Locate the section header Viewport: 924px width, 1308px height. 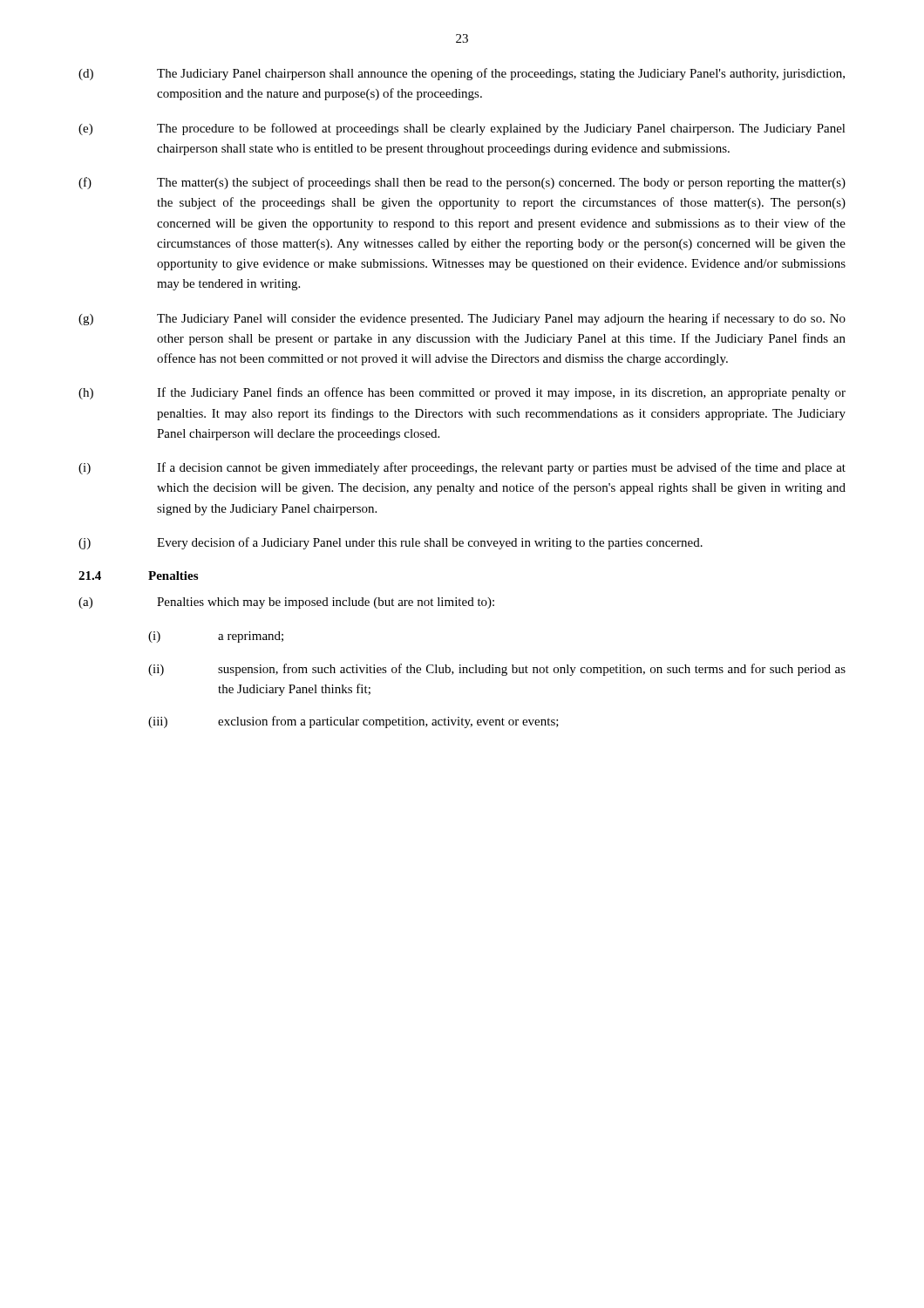tap(138, 576)
